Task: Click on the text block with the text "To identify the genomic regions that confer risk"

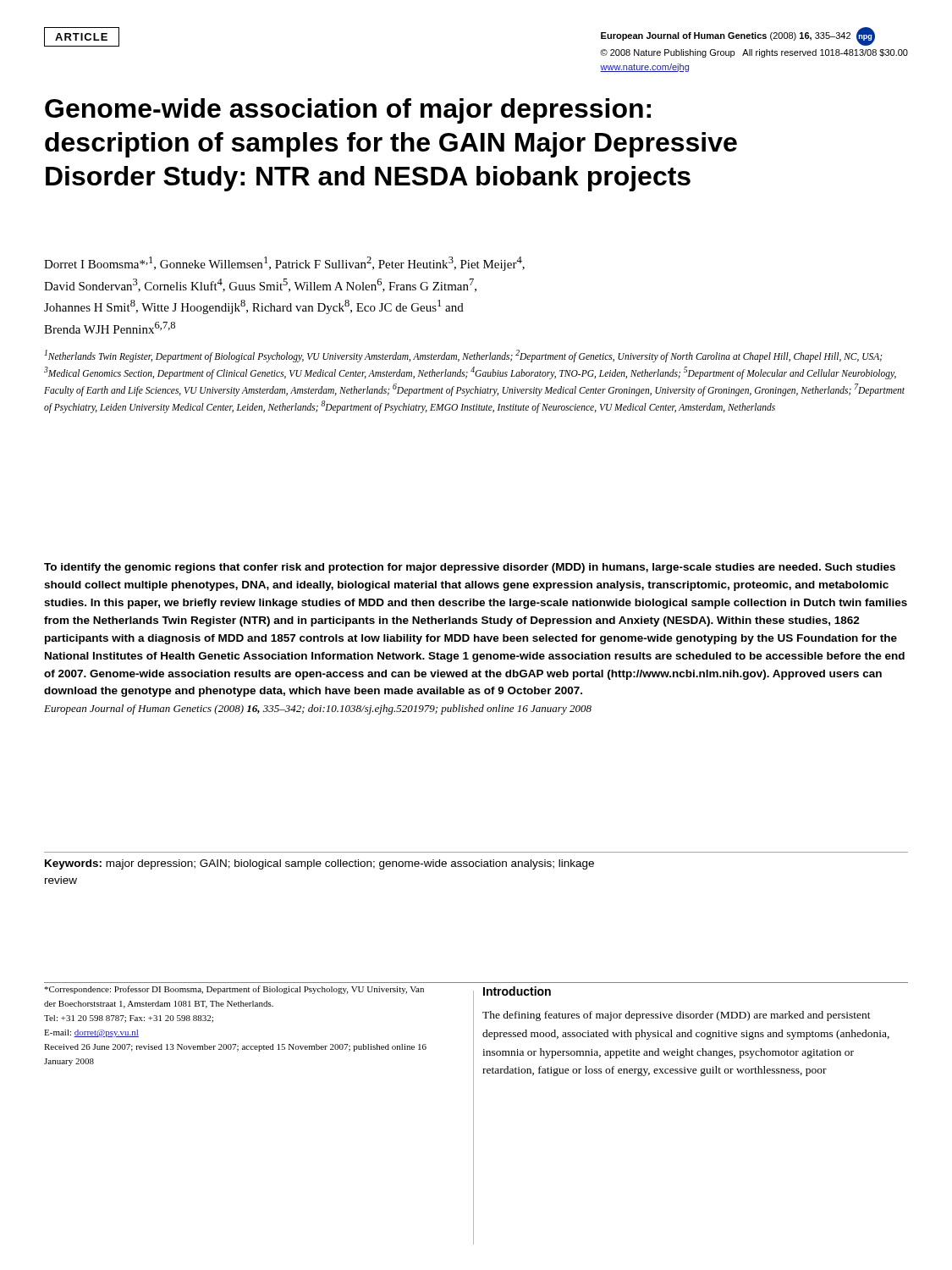Action: [476, 638]
